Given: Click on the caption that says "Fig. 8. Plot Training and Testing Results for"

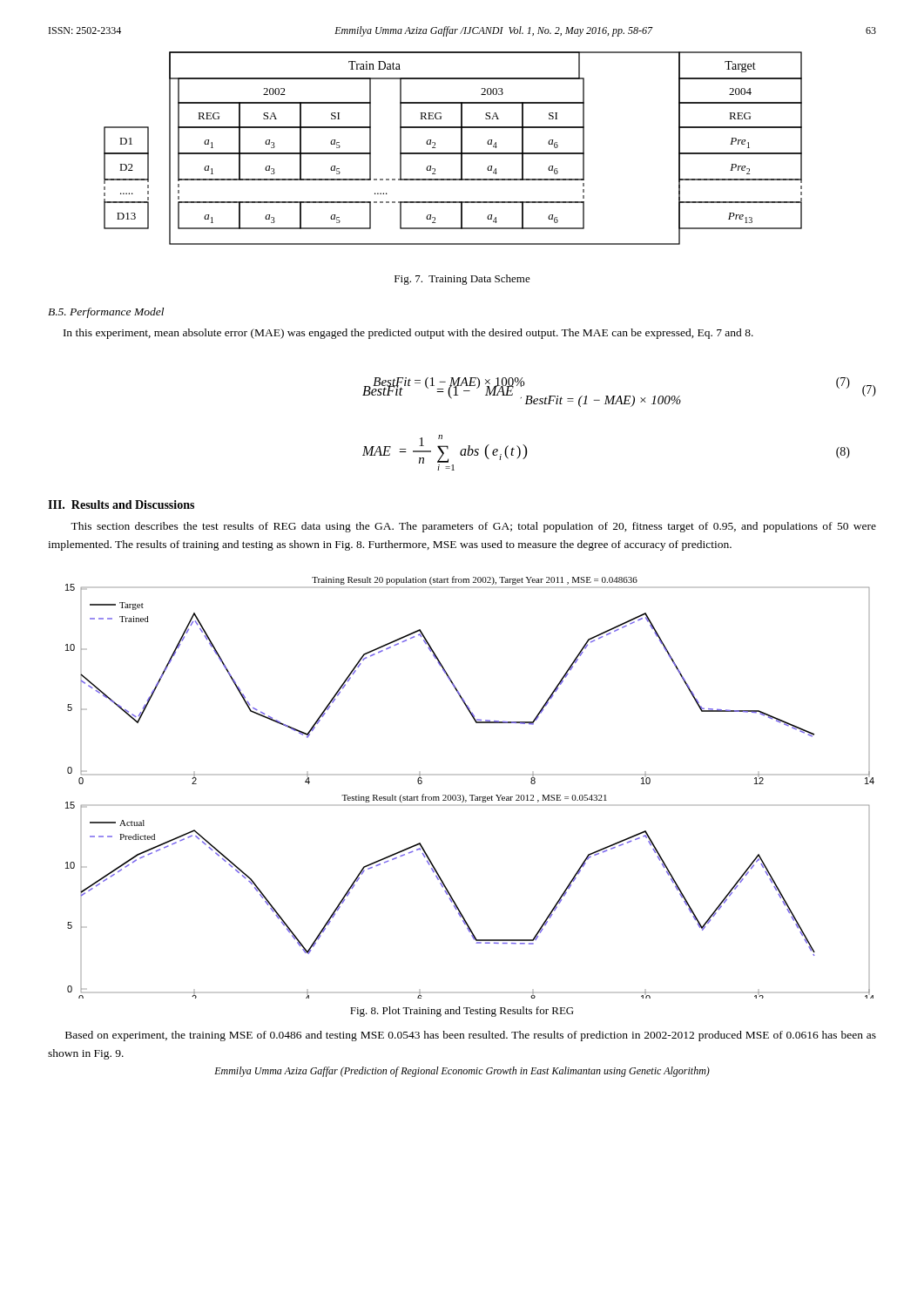Looking at the screenshot, I should point(462,1010).
